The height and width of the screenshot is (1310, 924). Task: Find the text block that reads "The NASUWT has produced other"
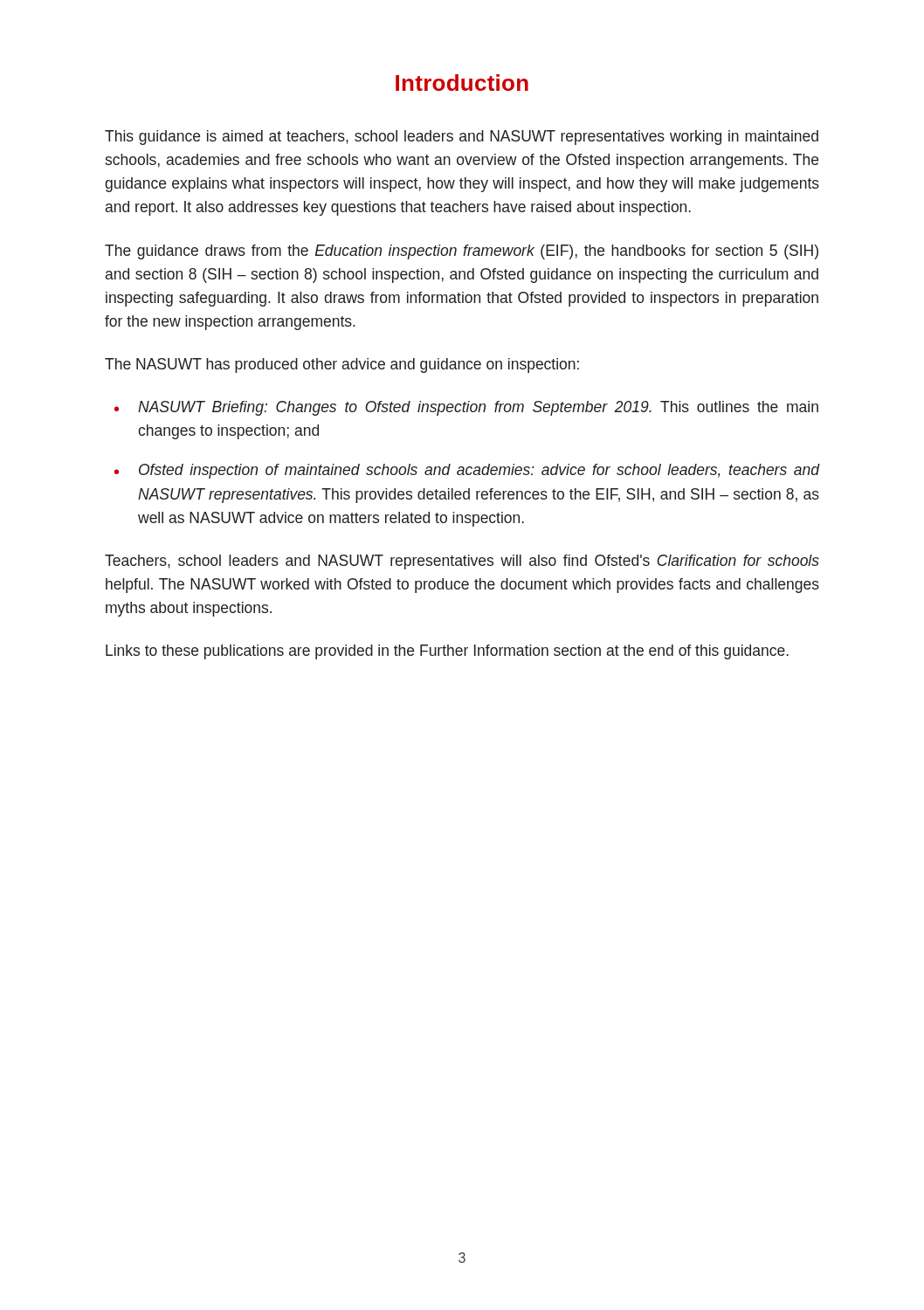tap(343, 364)
